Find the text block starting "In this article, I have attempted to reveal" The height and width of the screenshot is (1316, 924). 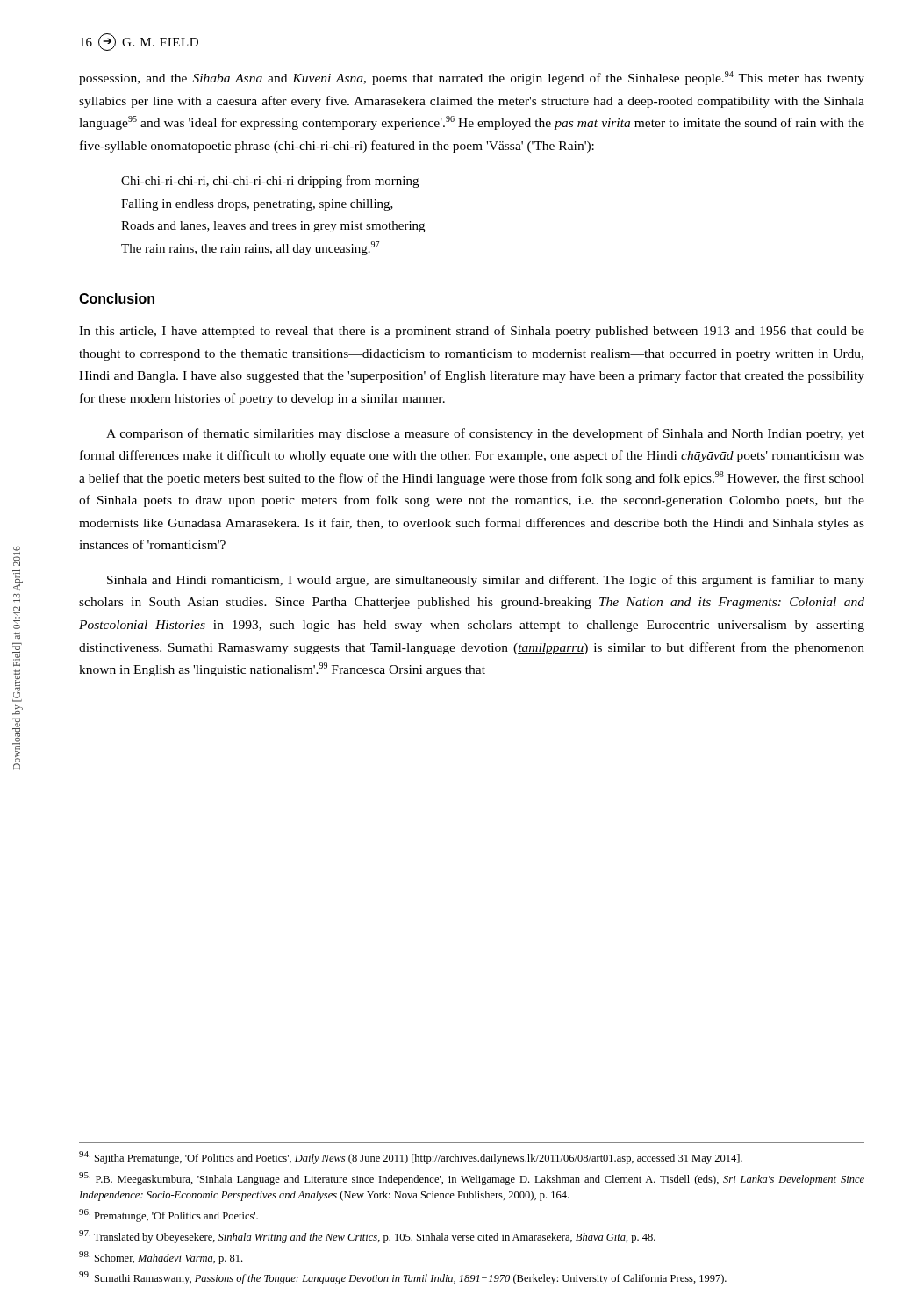[x=472, y=364]
